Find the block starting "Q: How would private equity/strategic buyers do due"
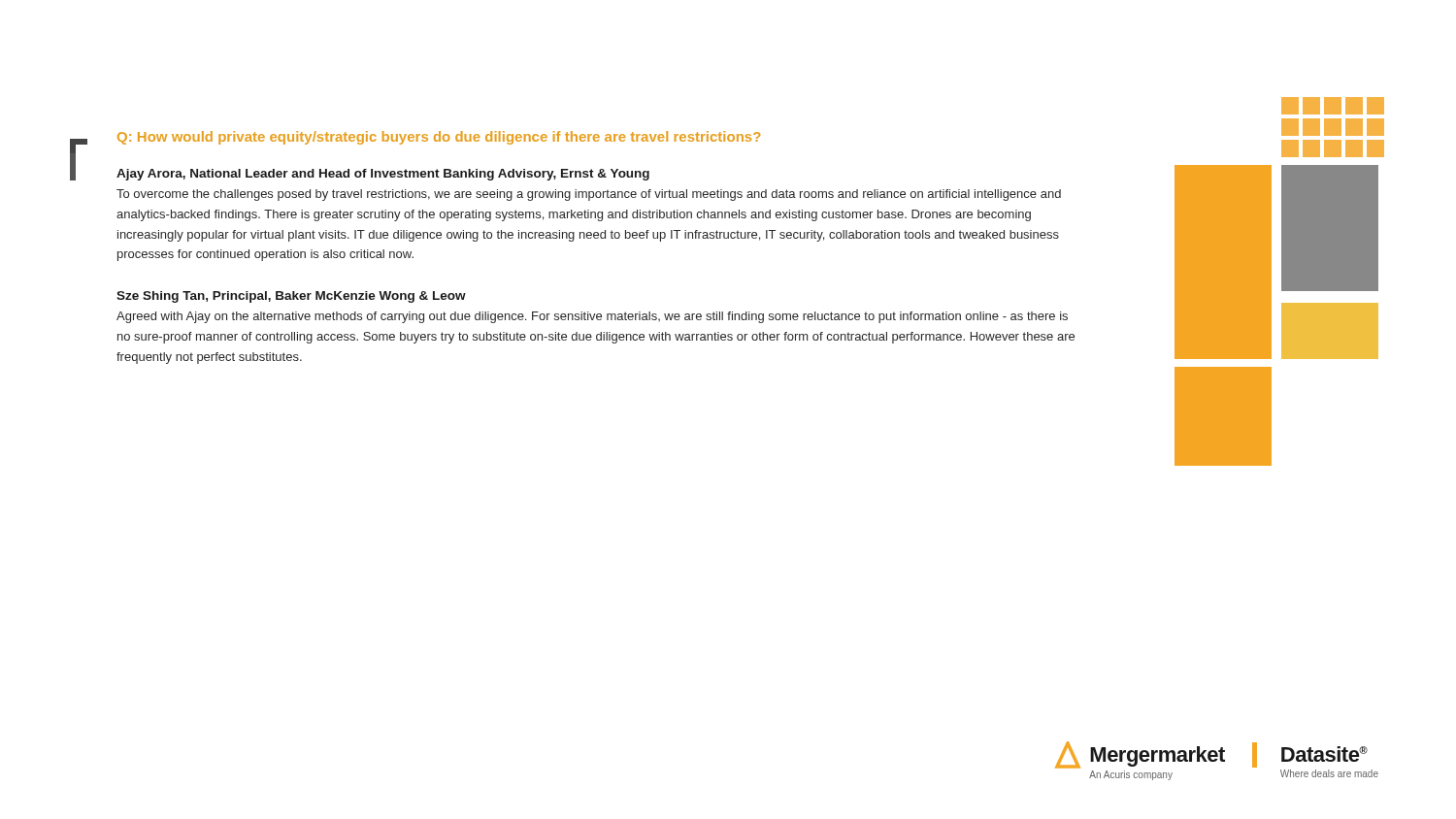Image resolution: width=1456 pixels, height=819 pixels. point(597,136)
